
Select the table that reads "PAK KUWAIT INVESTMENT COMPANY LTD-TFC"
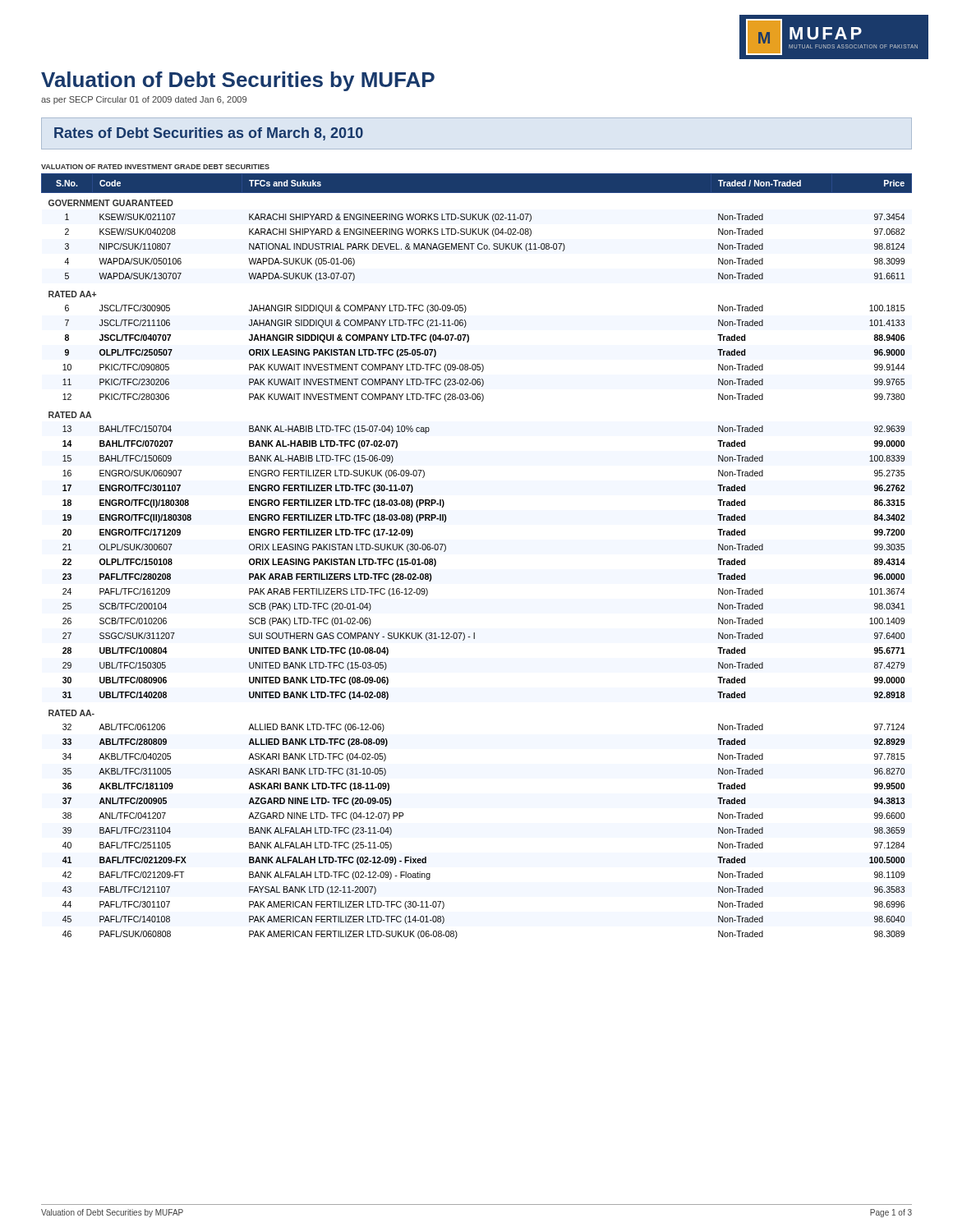[476, 557]
